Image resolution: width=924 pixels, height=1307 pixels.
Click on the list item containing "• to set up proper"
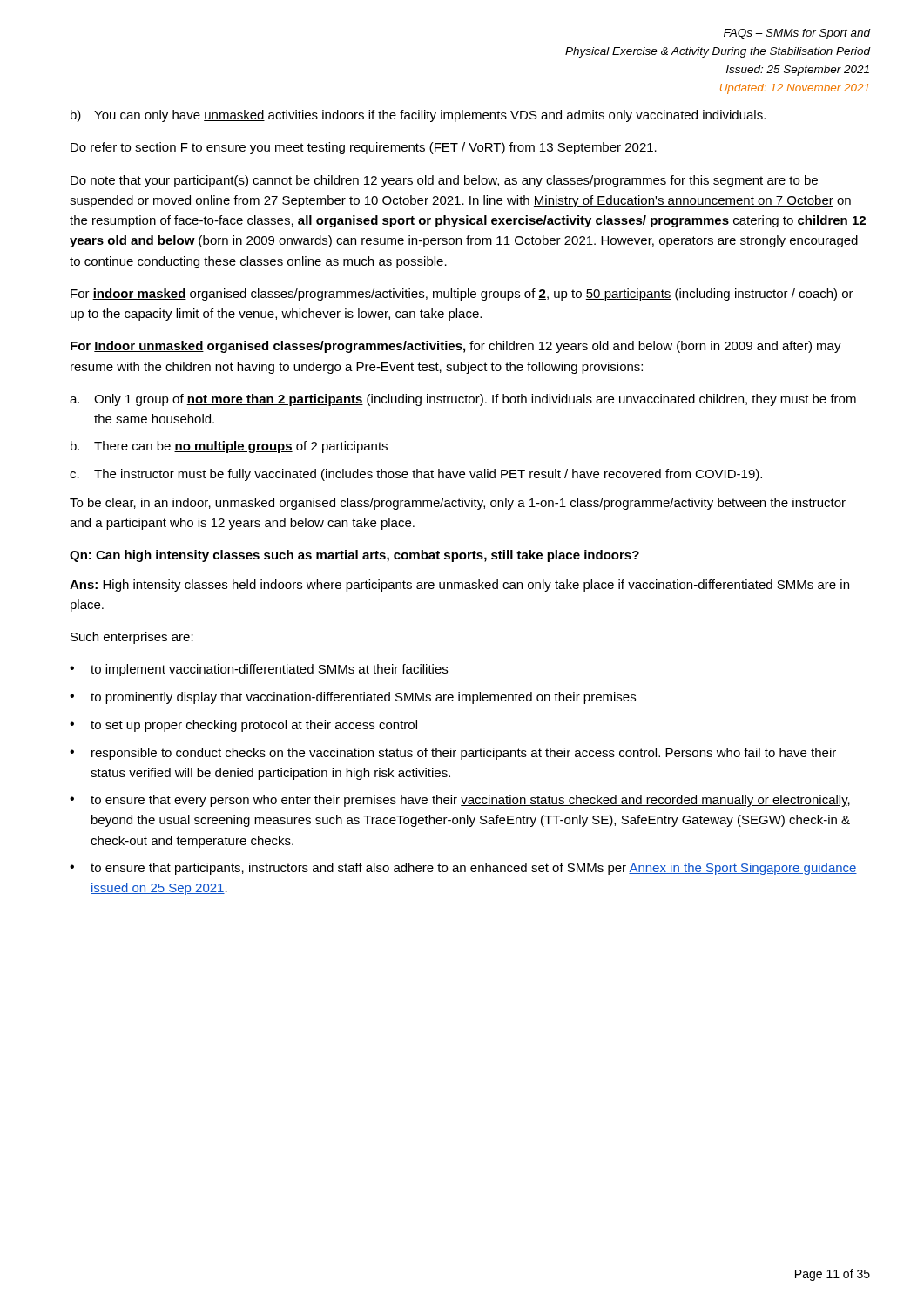[x=244, y=725]
